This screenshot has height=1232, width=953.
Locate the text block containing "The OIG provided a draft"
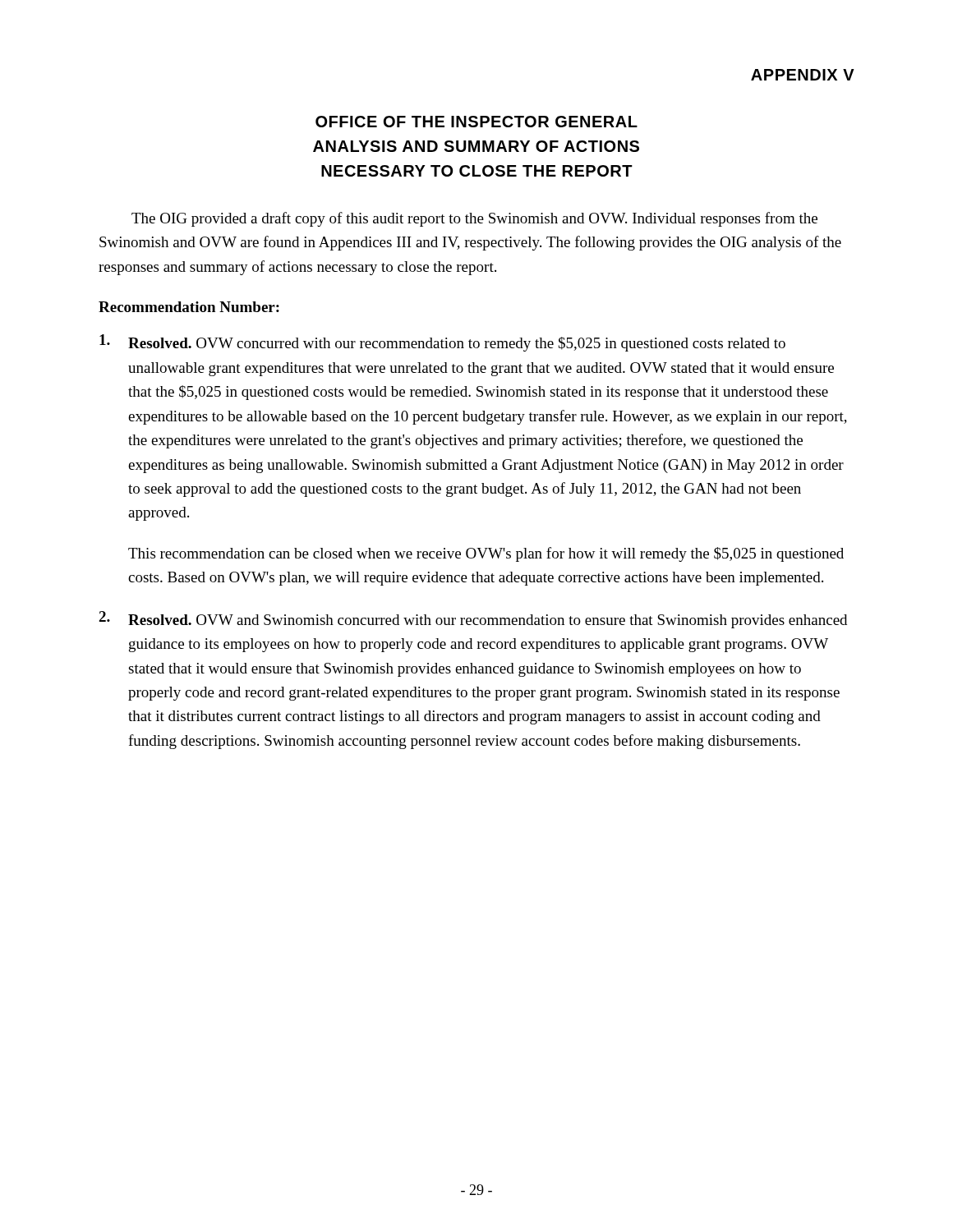[x=470, y=242]
